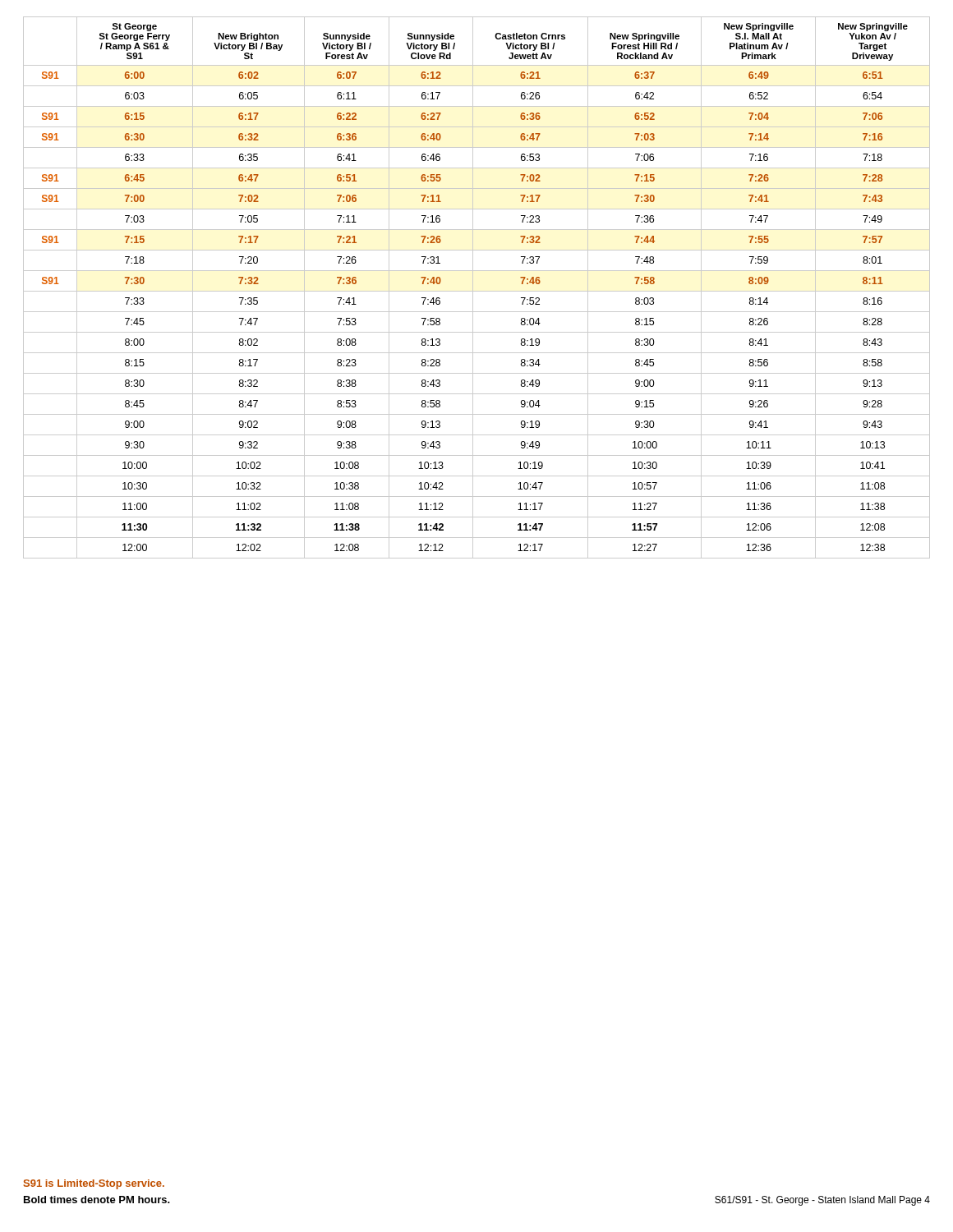Locate the table
The width and height of the screenshot is (953, 1232).
[476, 287]
